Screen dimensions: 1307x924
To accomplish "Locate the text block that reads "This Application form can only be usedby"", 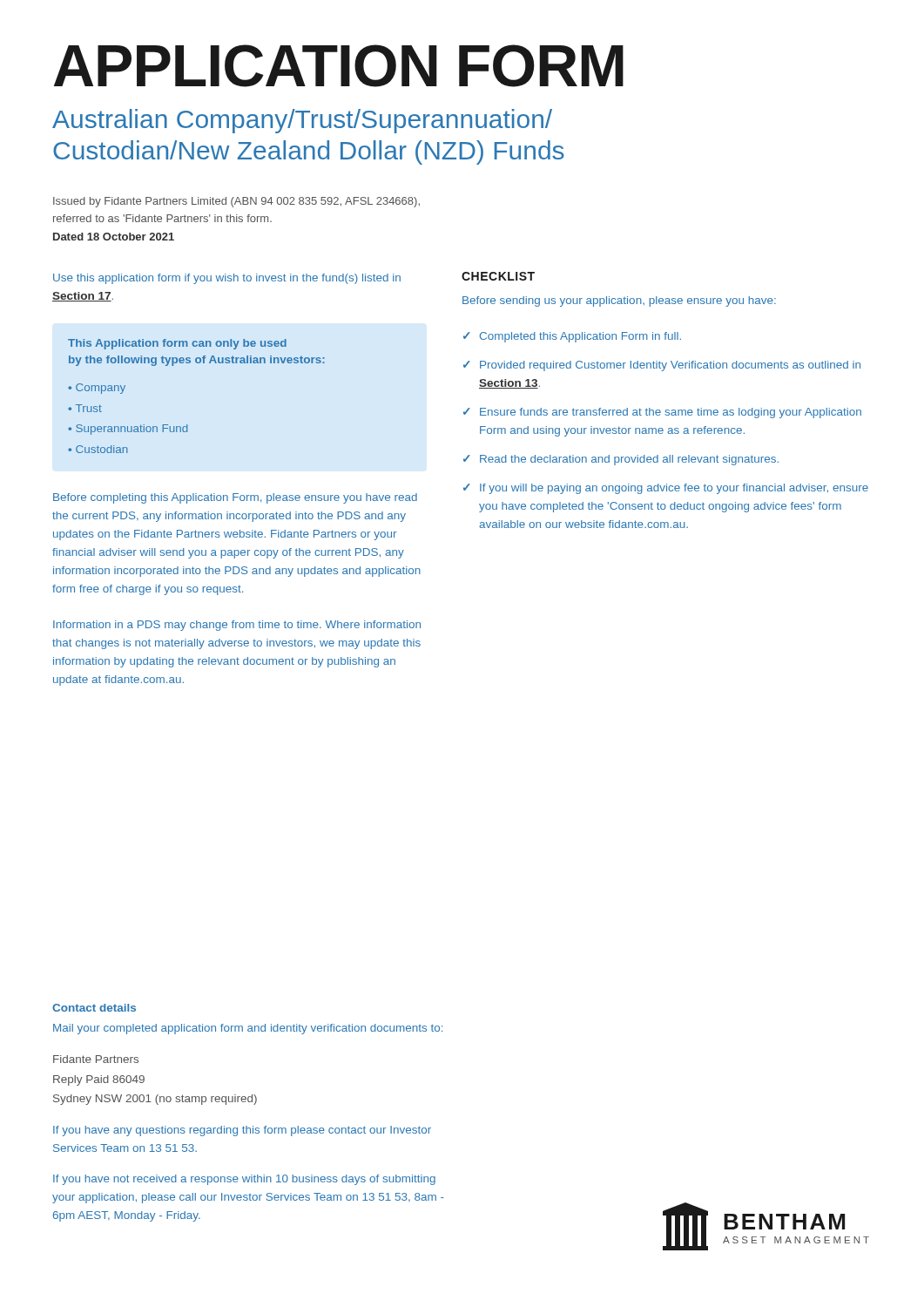I will [x=240, y=352].
